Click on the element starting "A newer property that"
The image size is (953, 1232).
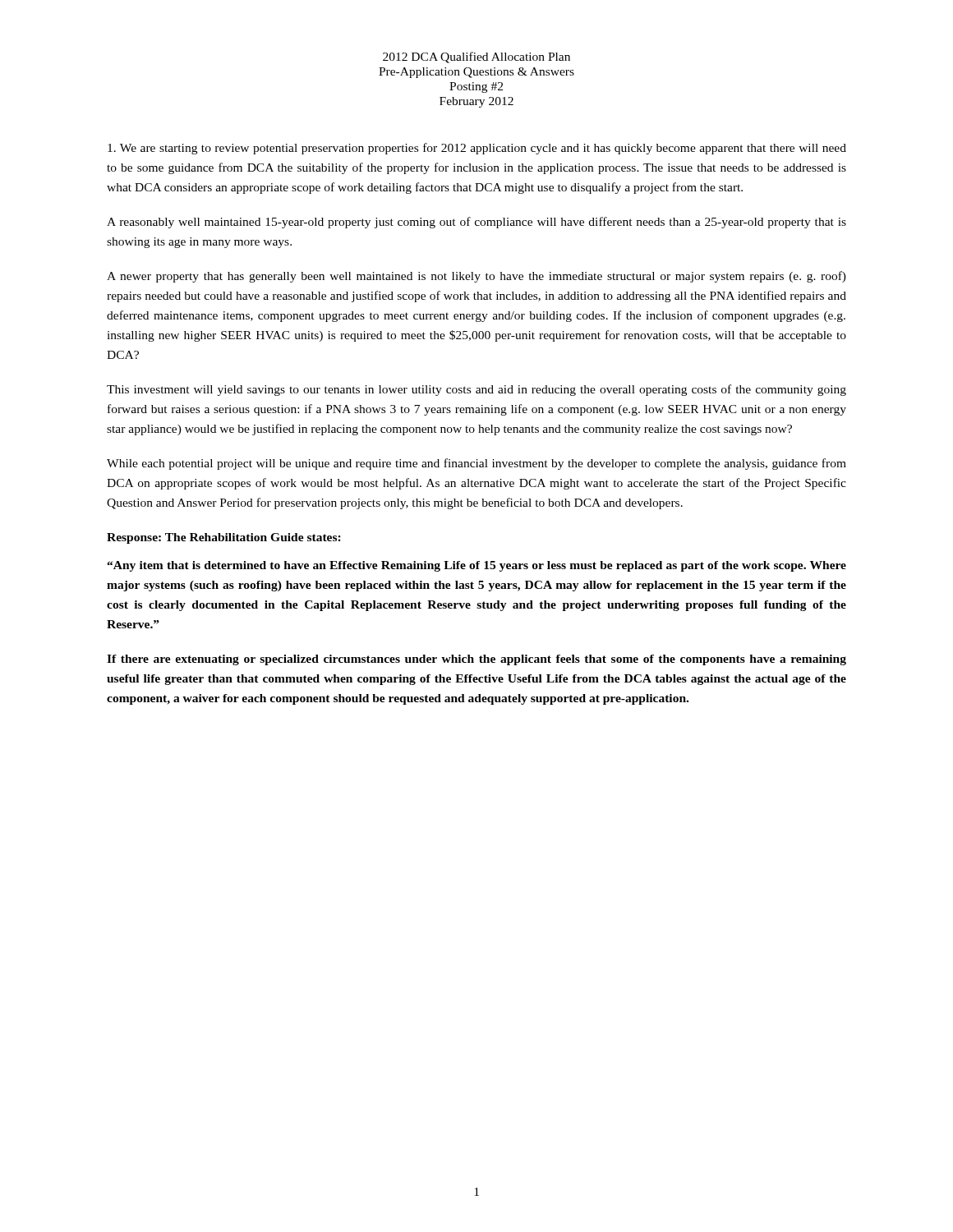[x=476, y=315]
